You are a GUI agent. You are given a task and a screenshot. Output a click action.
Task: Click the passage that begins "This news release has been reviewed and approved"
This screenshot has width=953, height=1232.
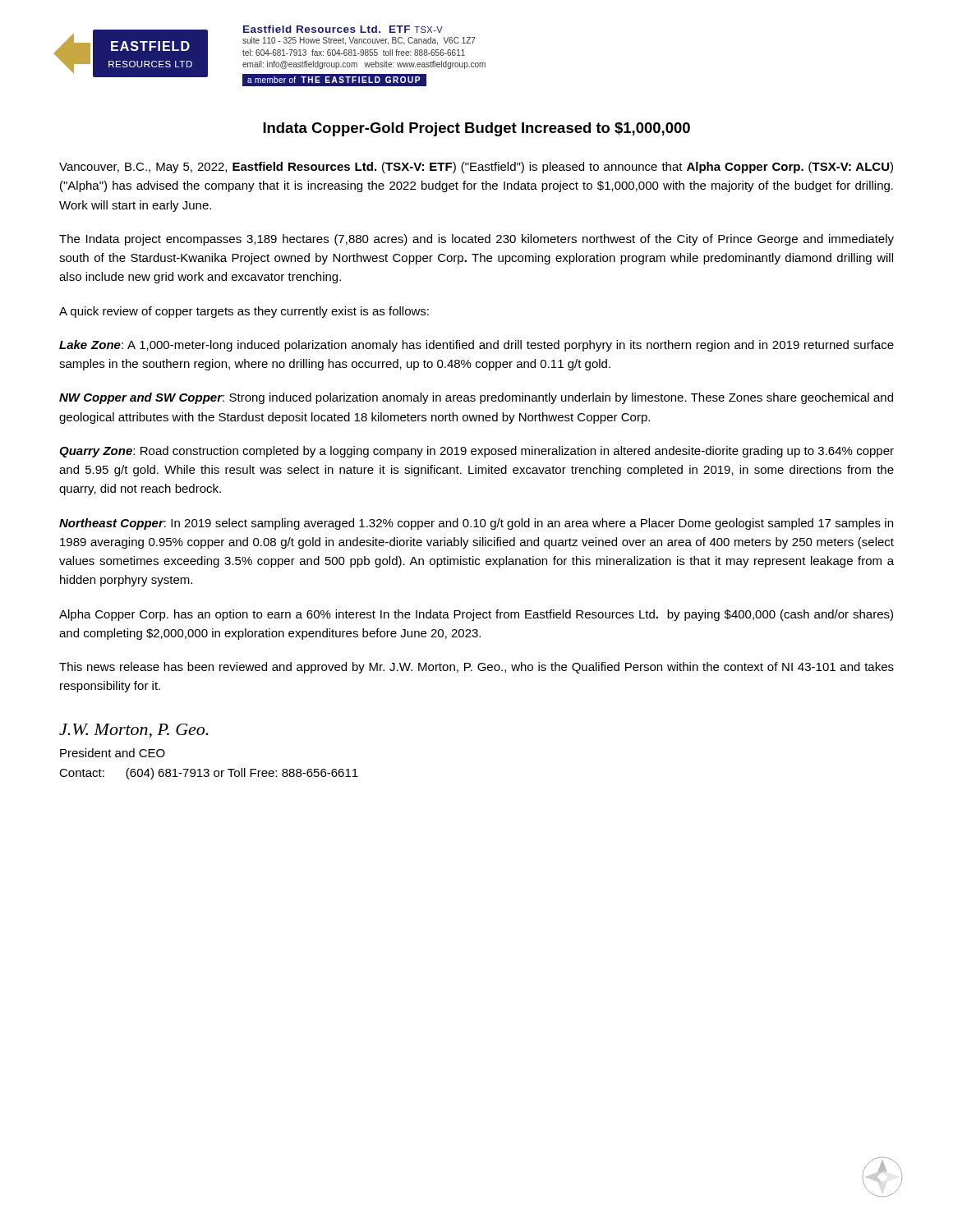point(476,676)
